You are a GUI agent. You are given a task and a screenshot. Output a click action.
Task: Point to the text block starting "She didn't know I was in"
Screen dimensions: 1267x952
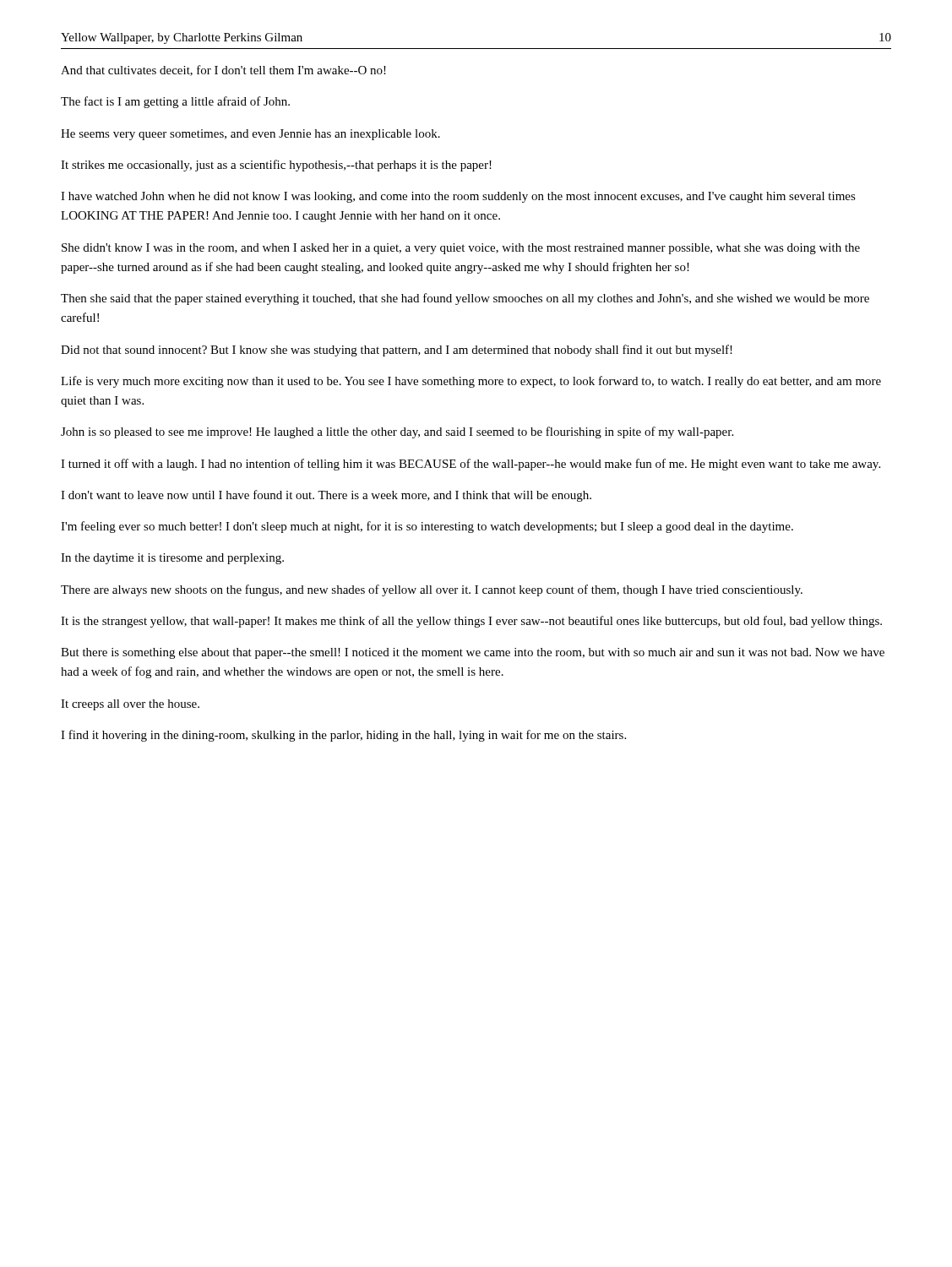pos(460,257)
